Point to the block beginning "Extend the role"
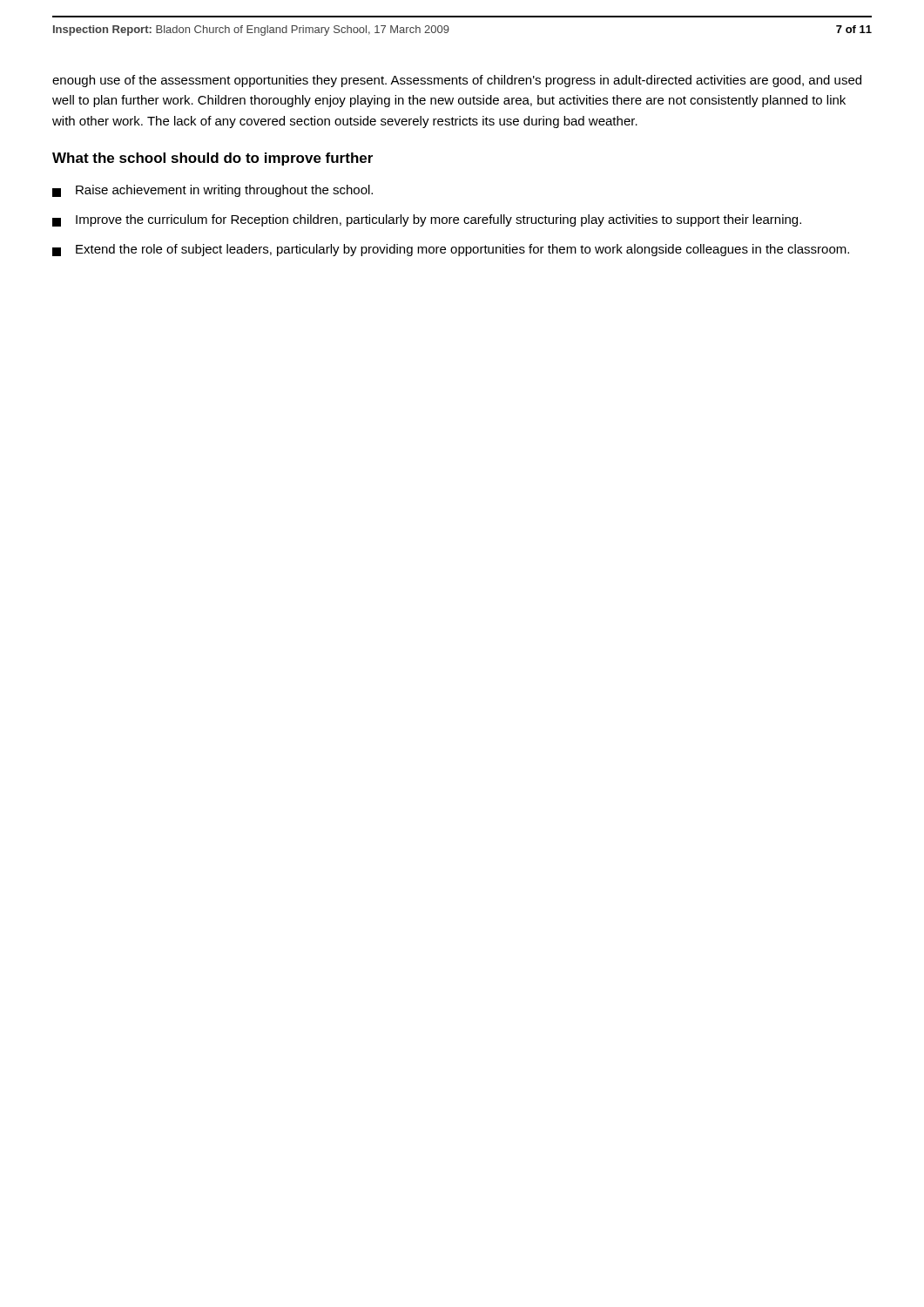The image size is (924, 1307). point(462,250)
